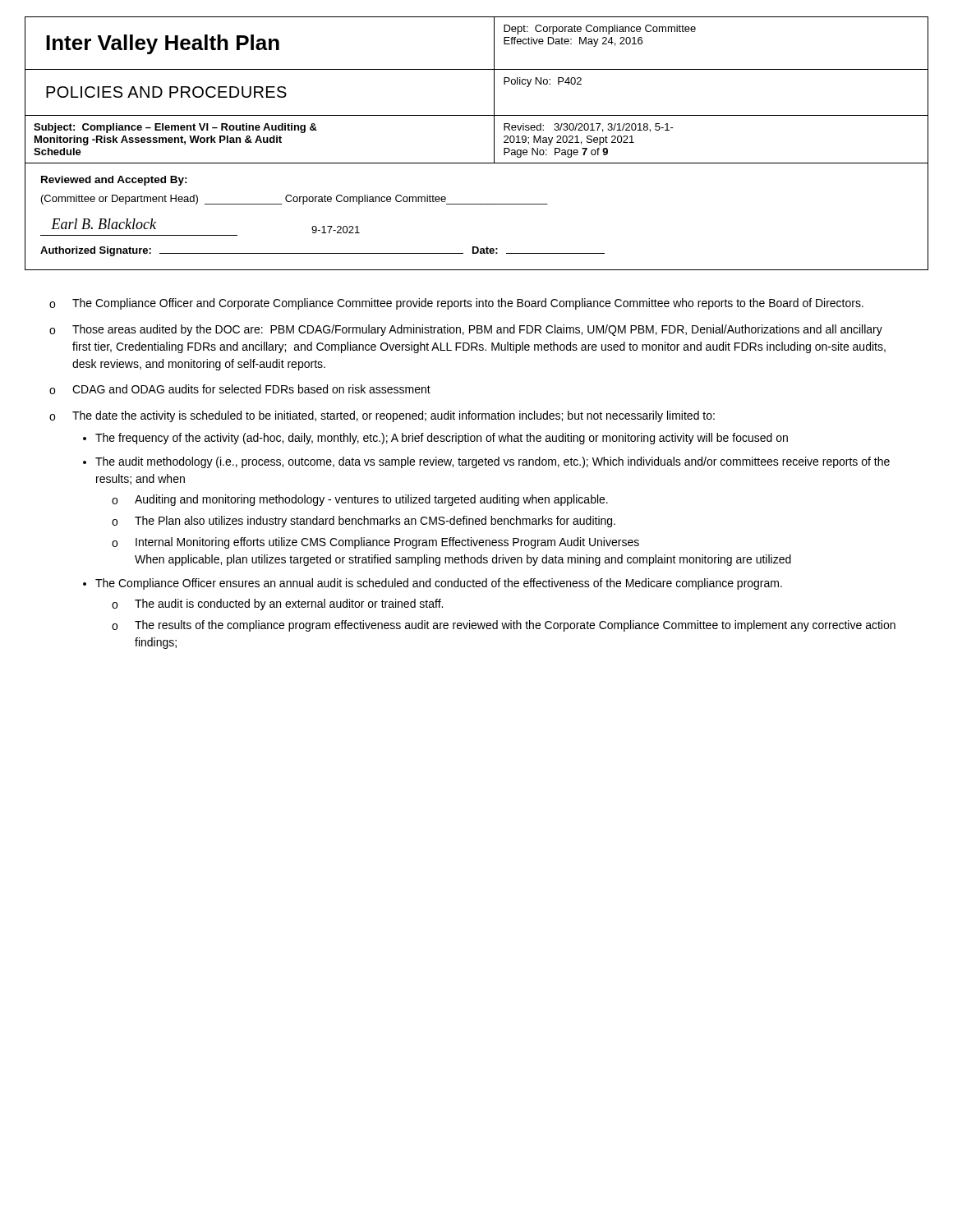The image size is (953, 1232).
Task: Click on the list item that reads "oThe results of the compliance"
Action: (x=508, y=634)
